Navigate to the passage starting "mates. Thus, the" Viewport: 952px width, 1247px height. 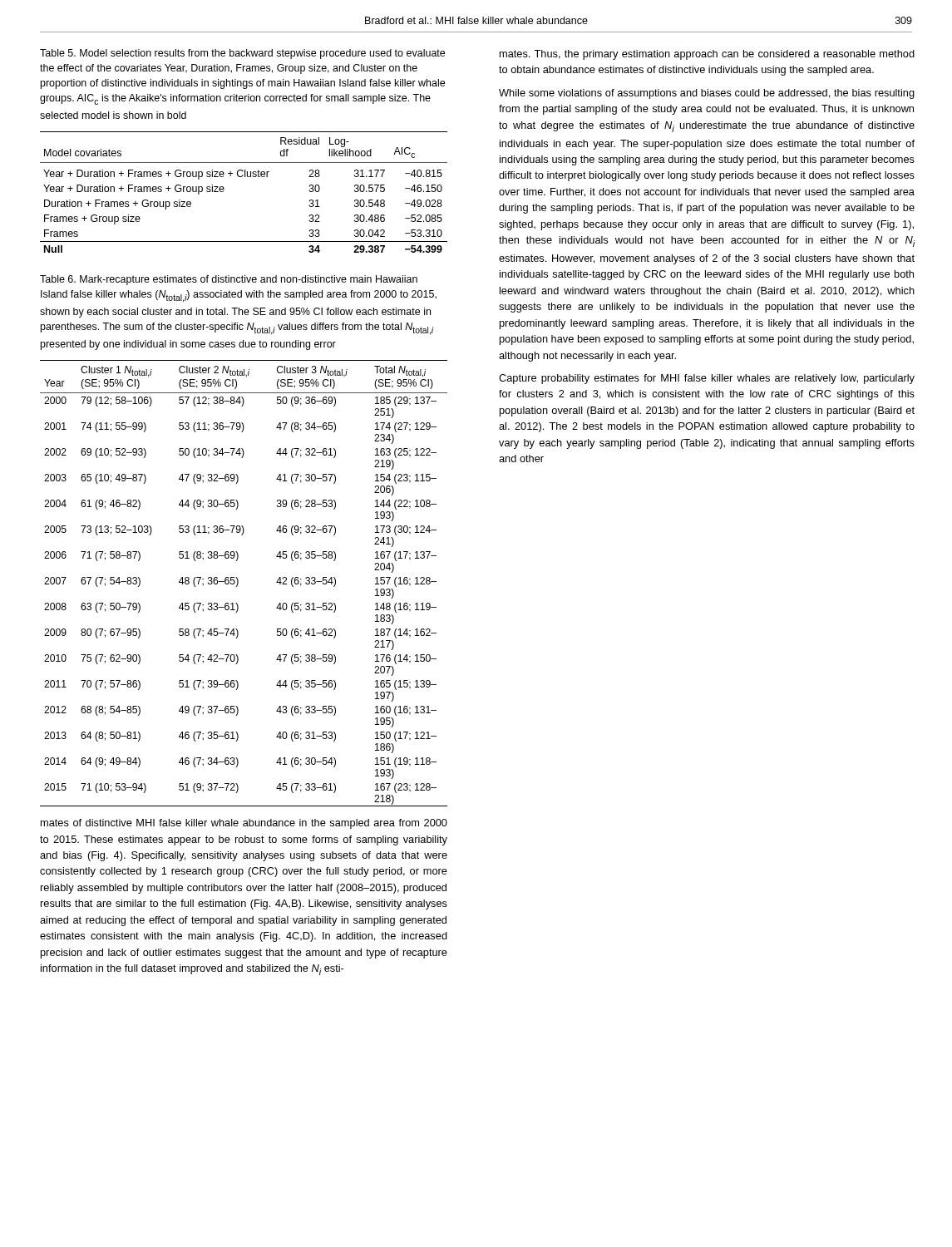coord(707,62)
